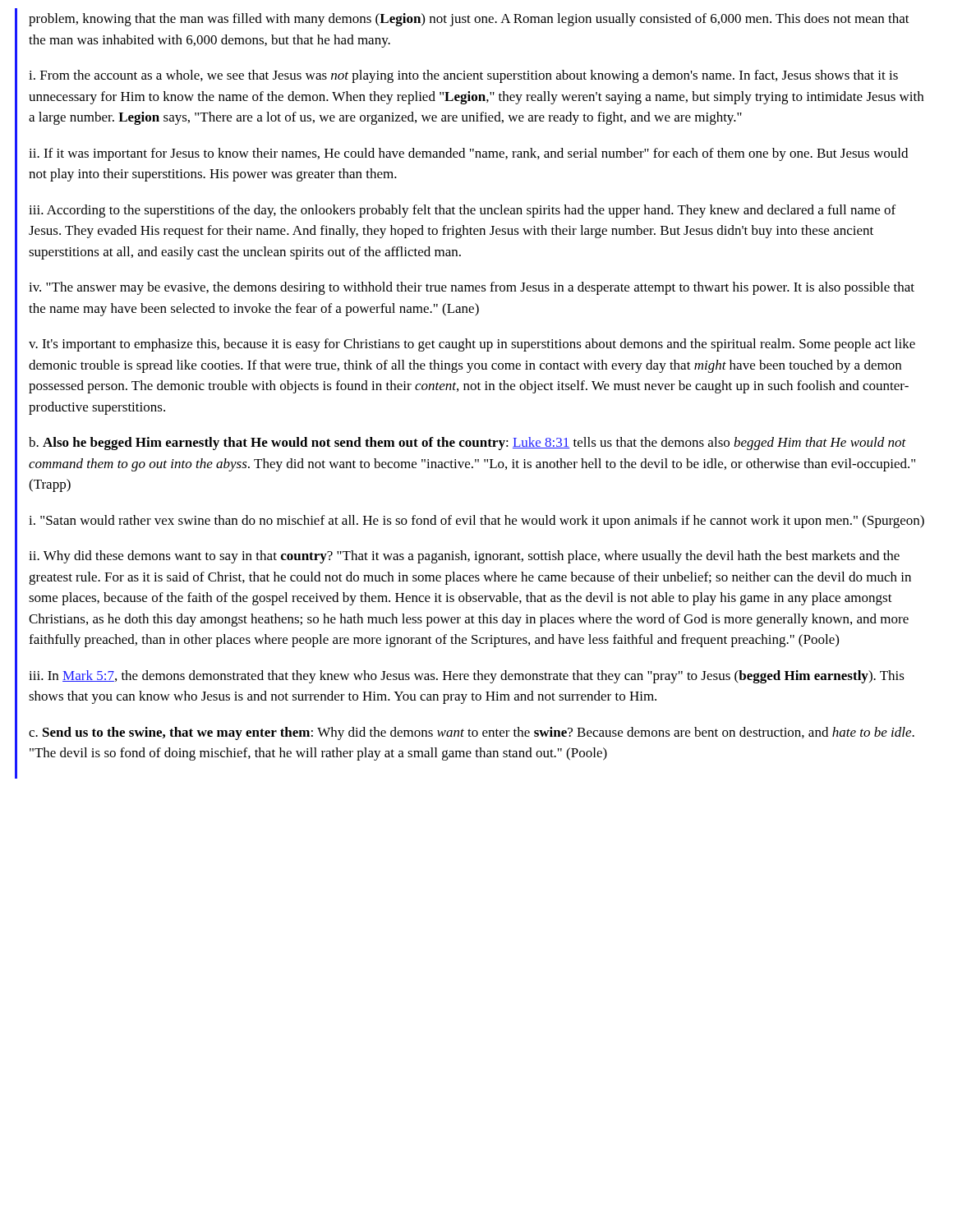This screenshot has width=953, height=1232.
Task: Click the passage that begins "iv. "The answer may be evasive,"
Action: (472, 298)
